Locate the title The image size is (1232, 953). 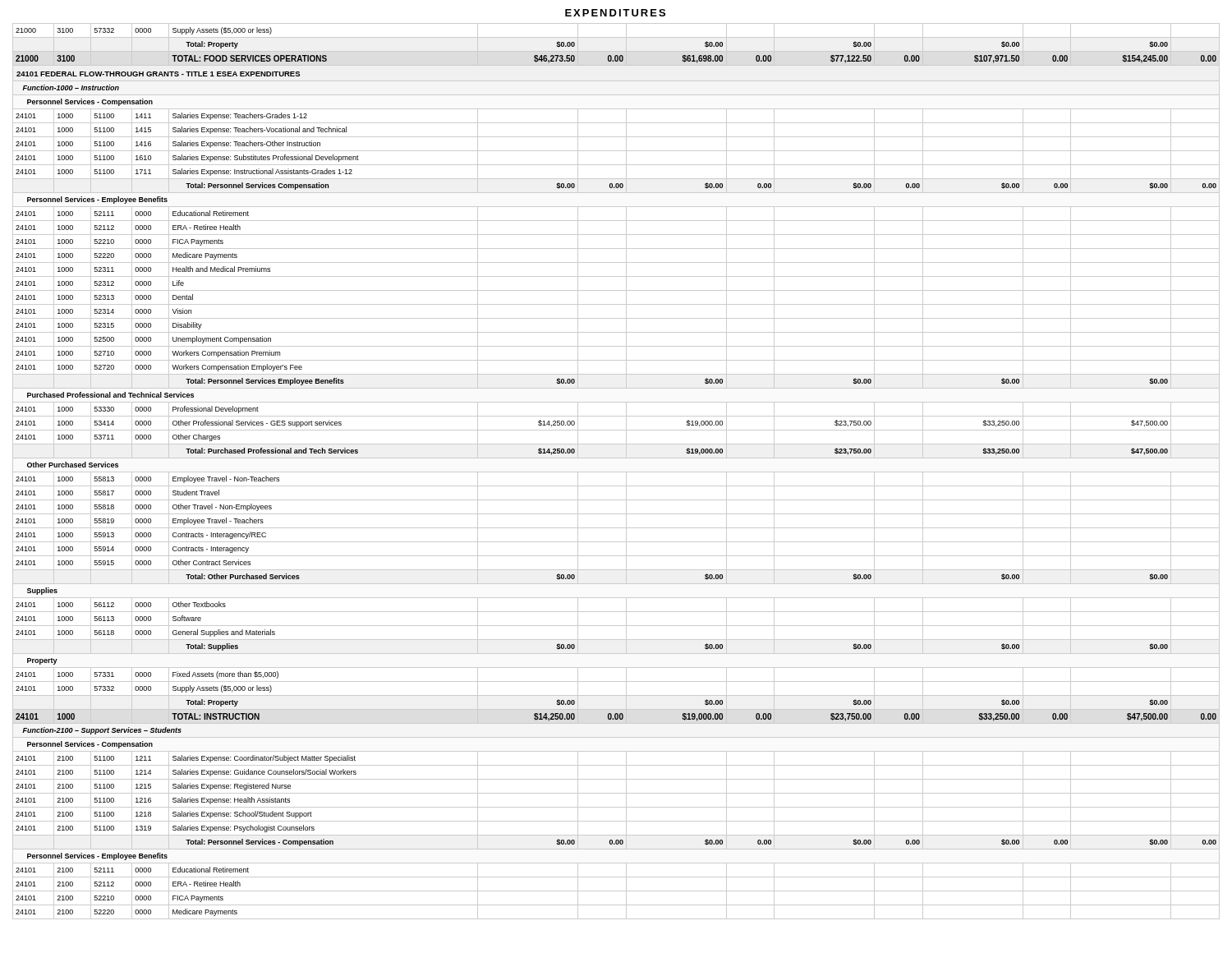click(x=616, y=13)
